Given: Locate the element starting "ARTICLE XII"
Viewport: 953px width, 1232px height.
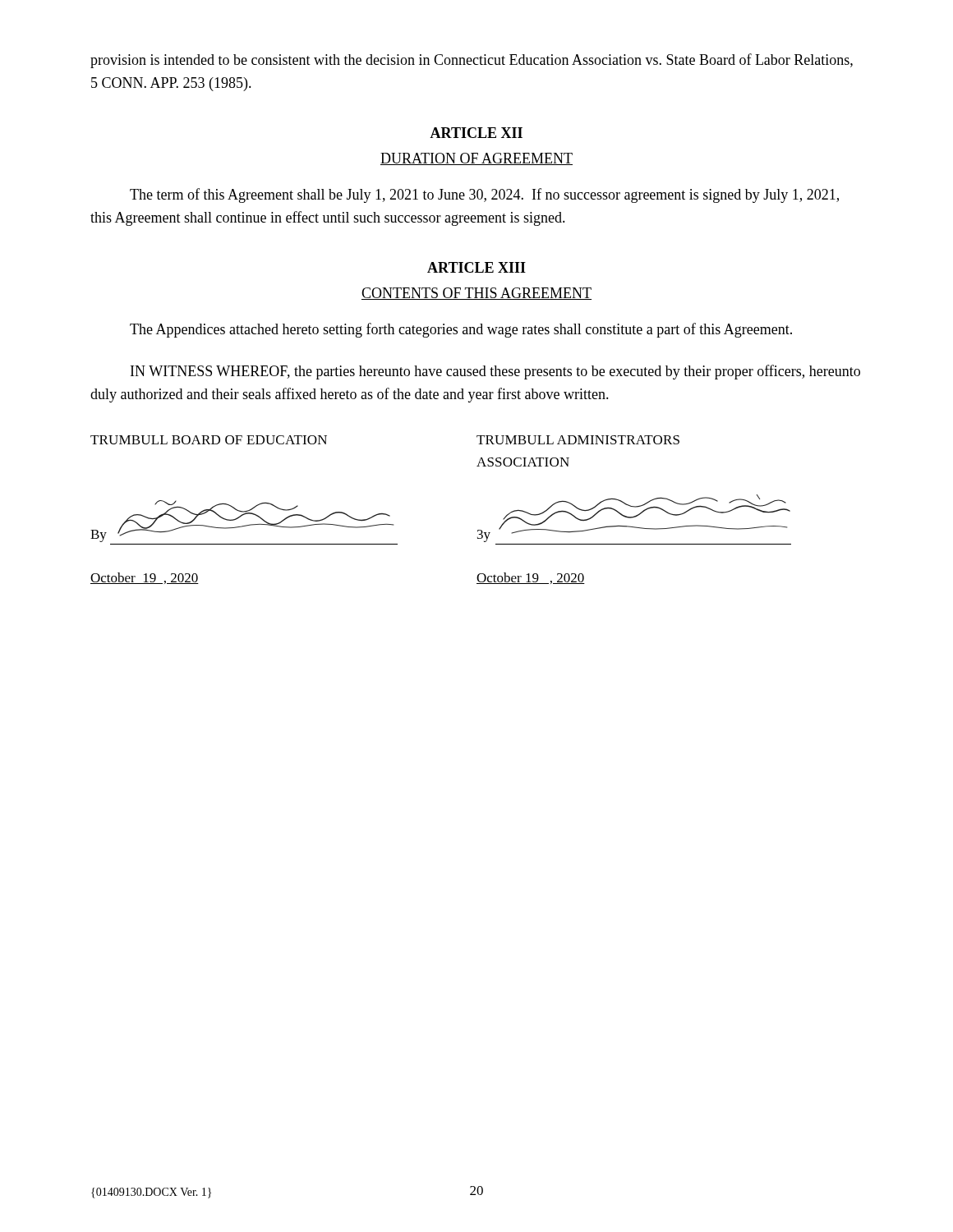Looking at the screenshot, I should [476, 133].
